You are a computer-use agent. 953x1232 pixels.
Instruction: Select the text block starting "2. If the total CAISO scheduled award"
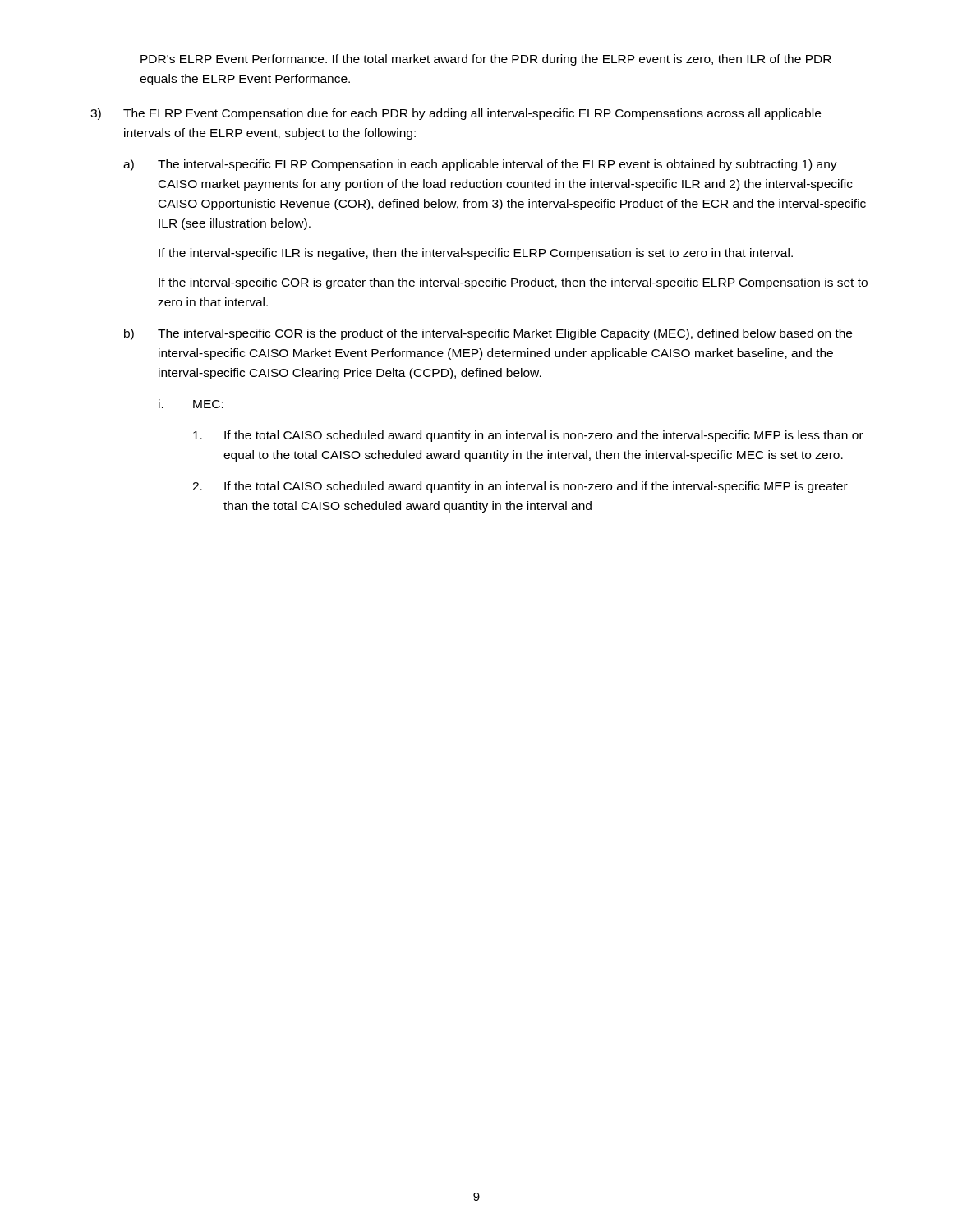[x=532, y=496]
